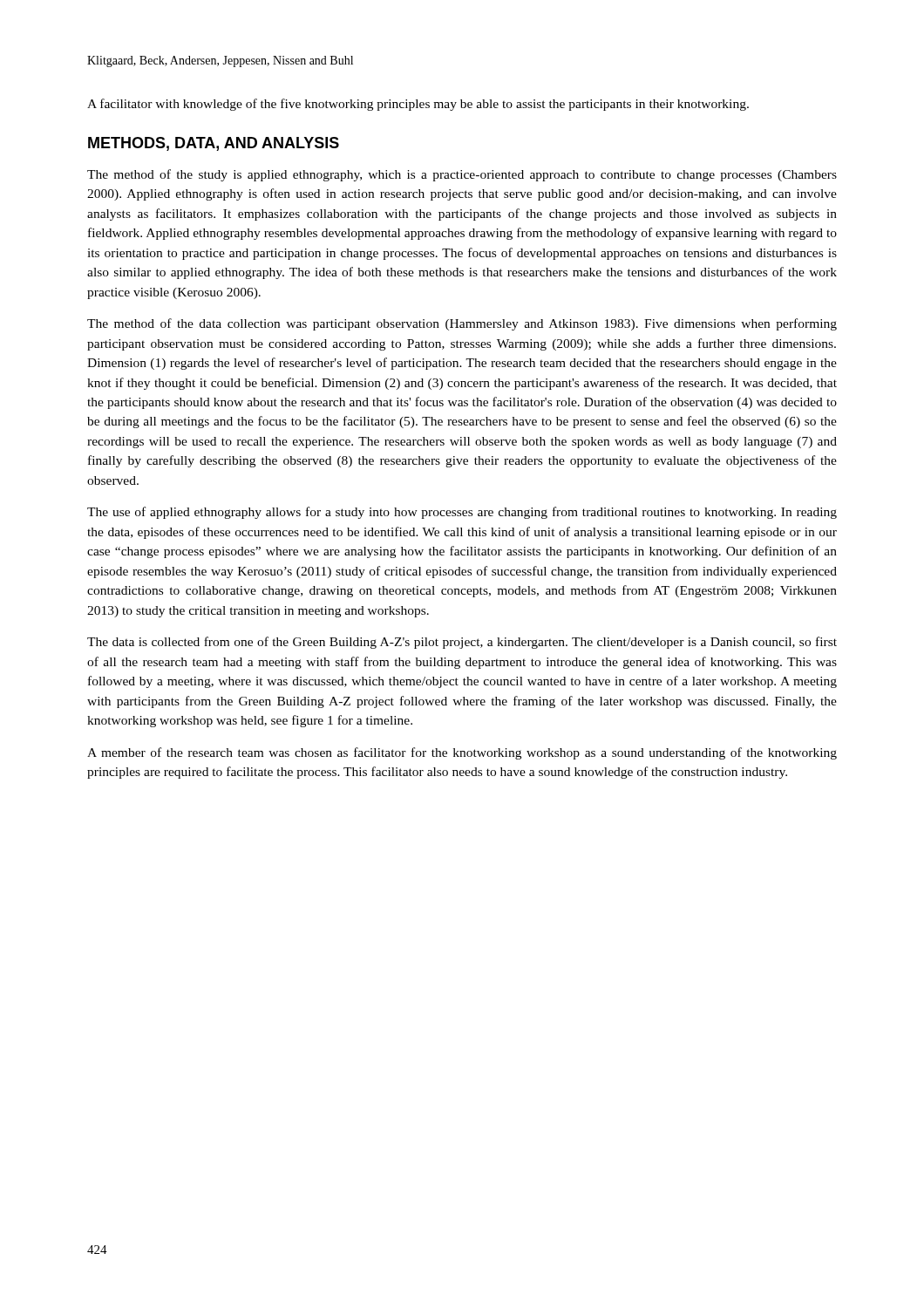Click on the region starting "A member of the research team"
The width and height of the screenshot is (924, 1308).
462,761
